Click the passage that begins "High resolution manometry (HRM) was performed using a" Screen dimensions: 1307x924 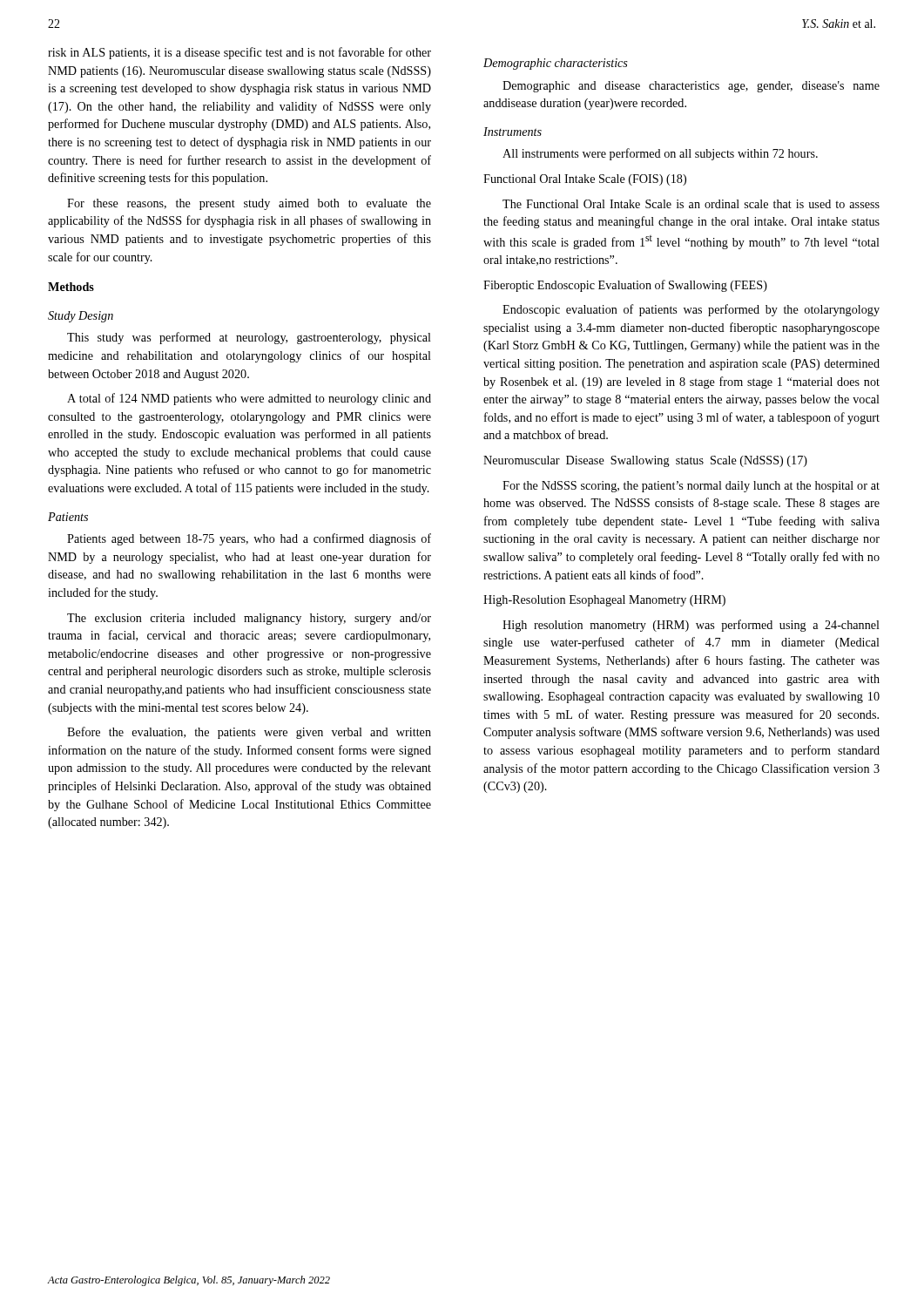coord(681,706)
